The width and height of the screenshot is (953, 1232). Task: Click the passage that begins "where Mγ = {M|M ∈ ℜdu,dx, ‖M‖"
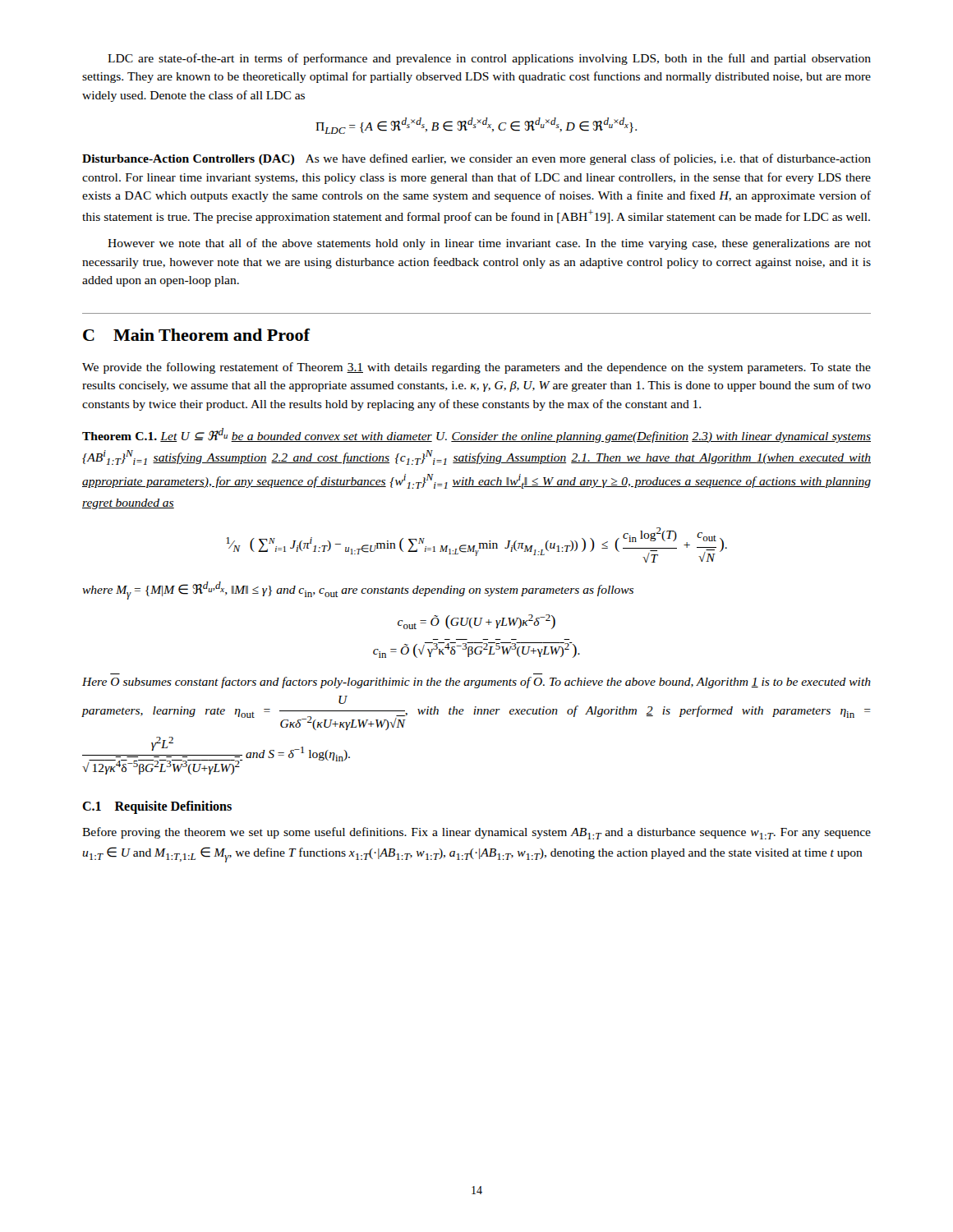click(476, 590)
